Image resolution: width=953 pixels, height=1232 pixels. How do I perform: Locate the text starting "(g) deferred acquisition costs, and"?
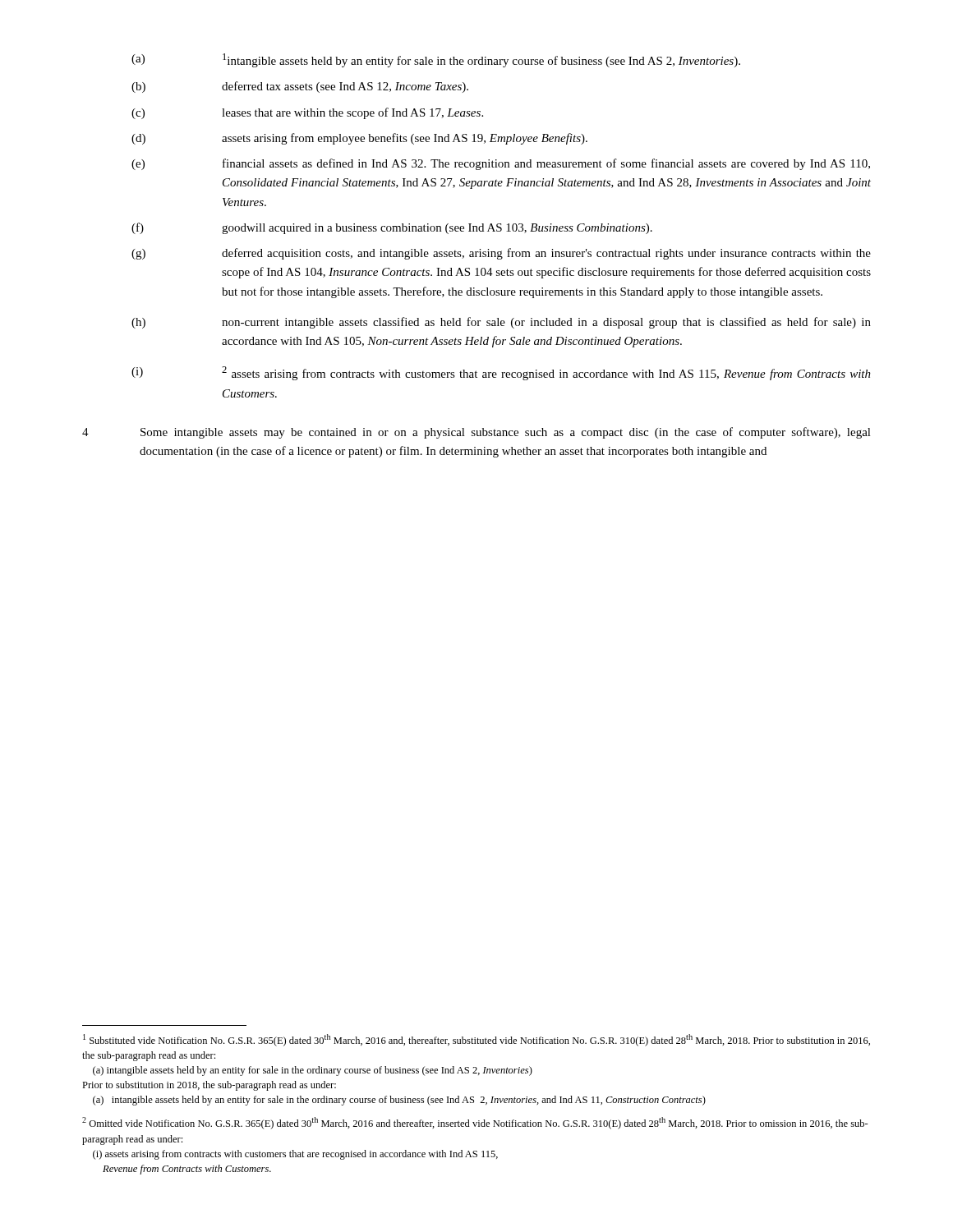click(x=476, y=273)
